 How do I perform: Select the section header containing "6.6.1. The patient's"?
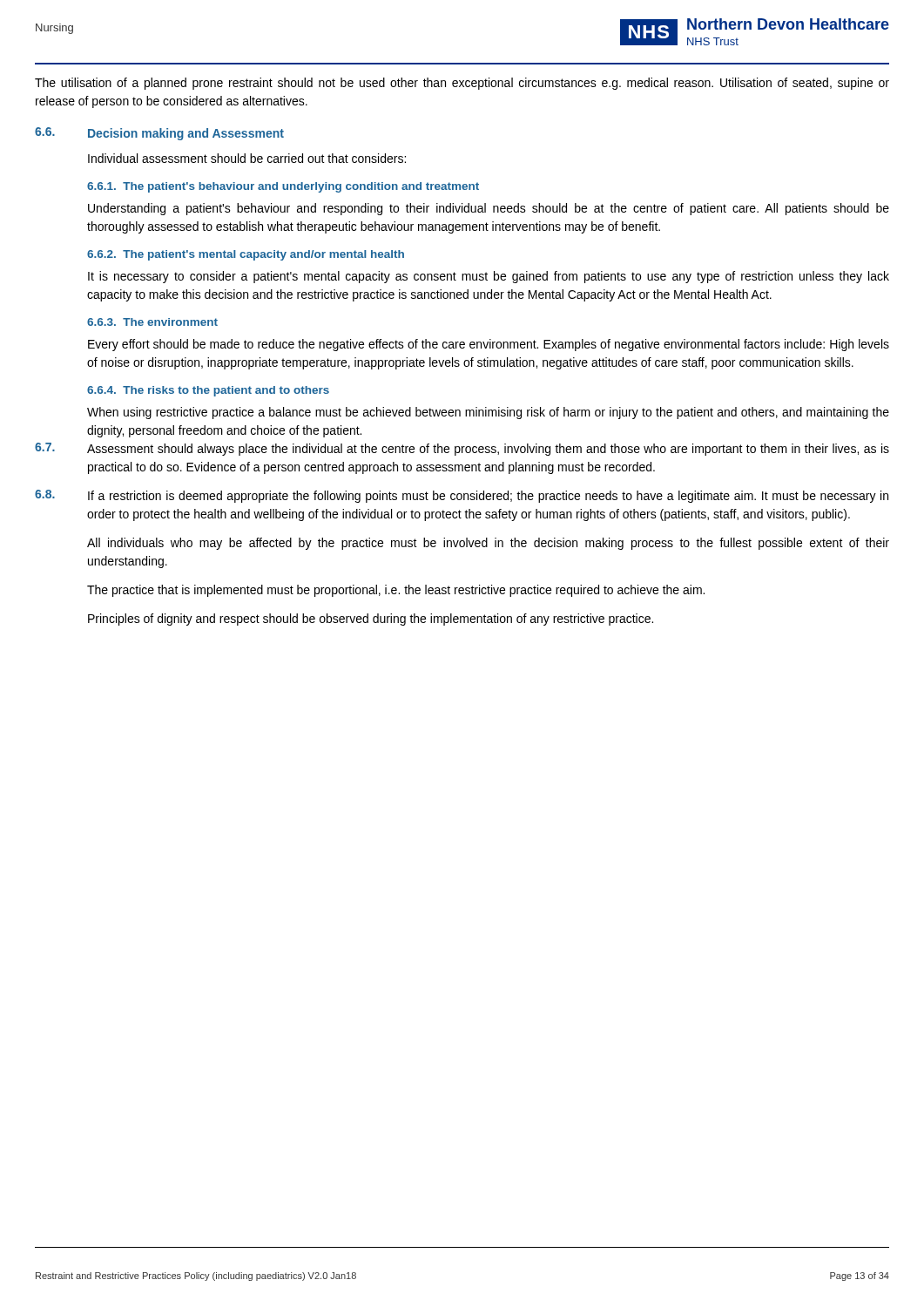[x=283, y=186]
